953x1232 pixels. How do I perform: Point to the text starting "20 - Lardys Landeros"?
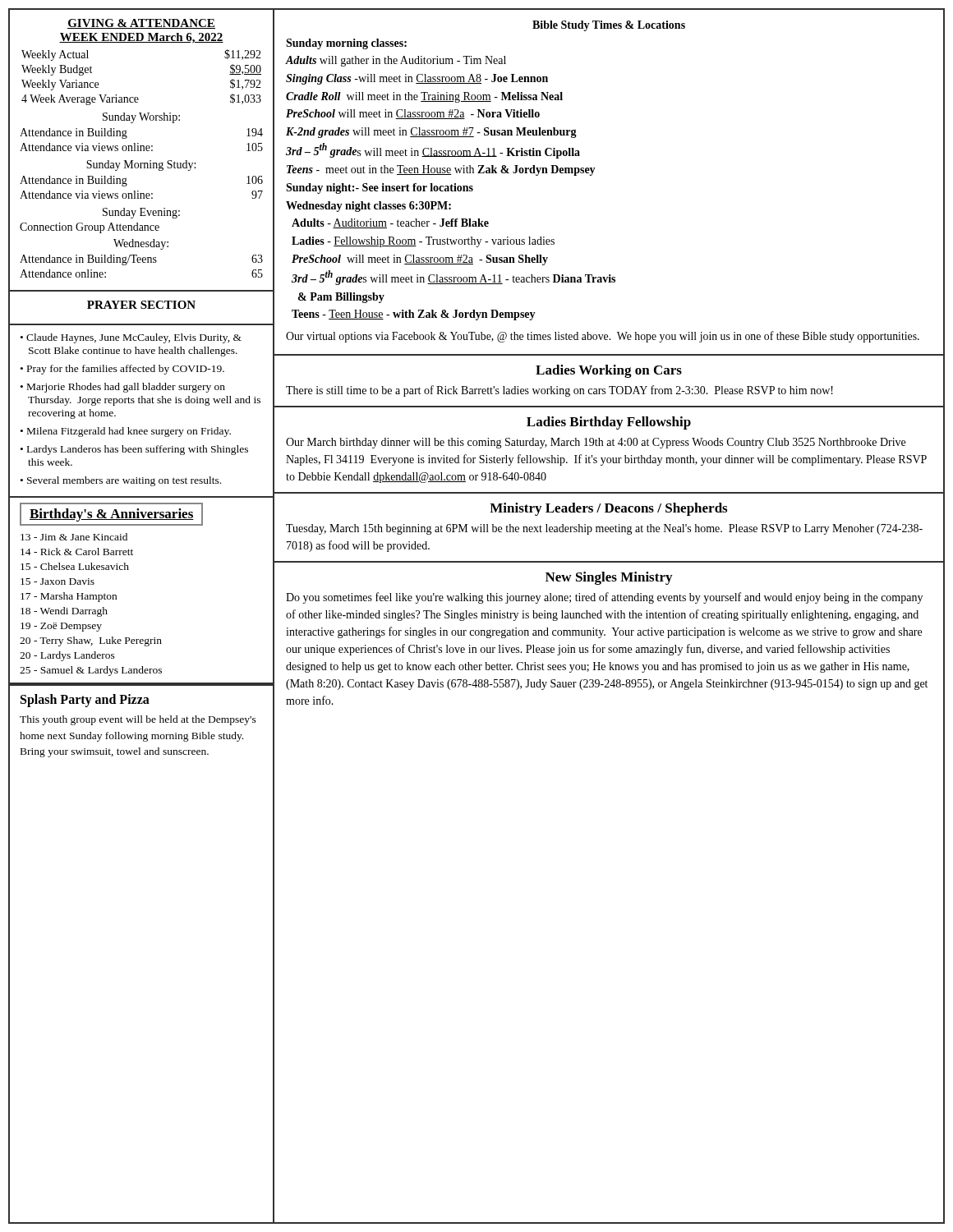[x=67, y=655]
